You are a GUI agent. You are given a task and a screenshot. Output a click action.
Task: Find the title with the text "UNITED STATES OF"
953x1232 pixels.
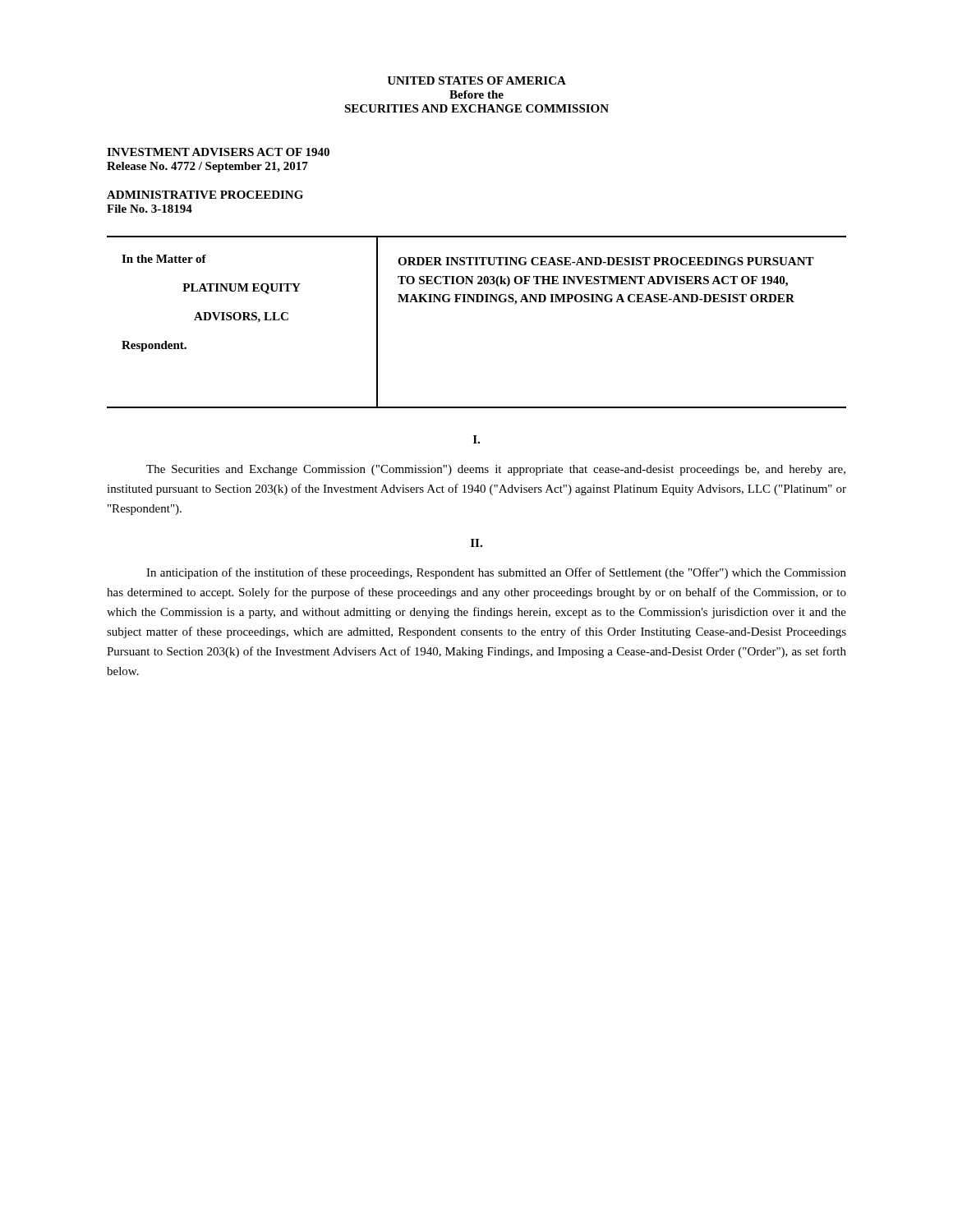point(476,95)
